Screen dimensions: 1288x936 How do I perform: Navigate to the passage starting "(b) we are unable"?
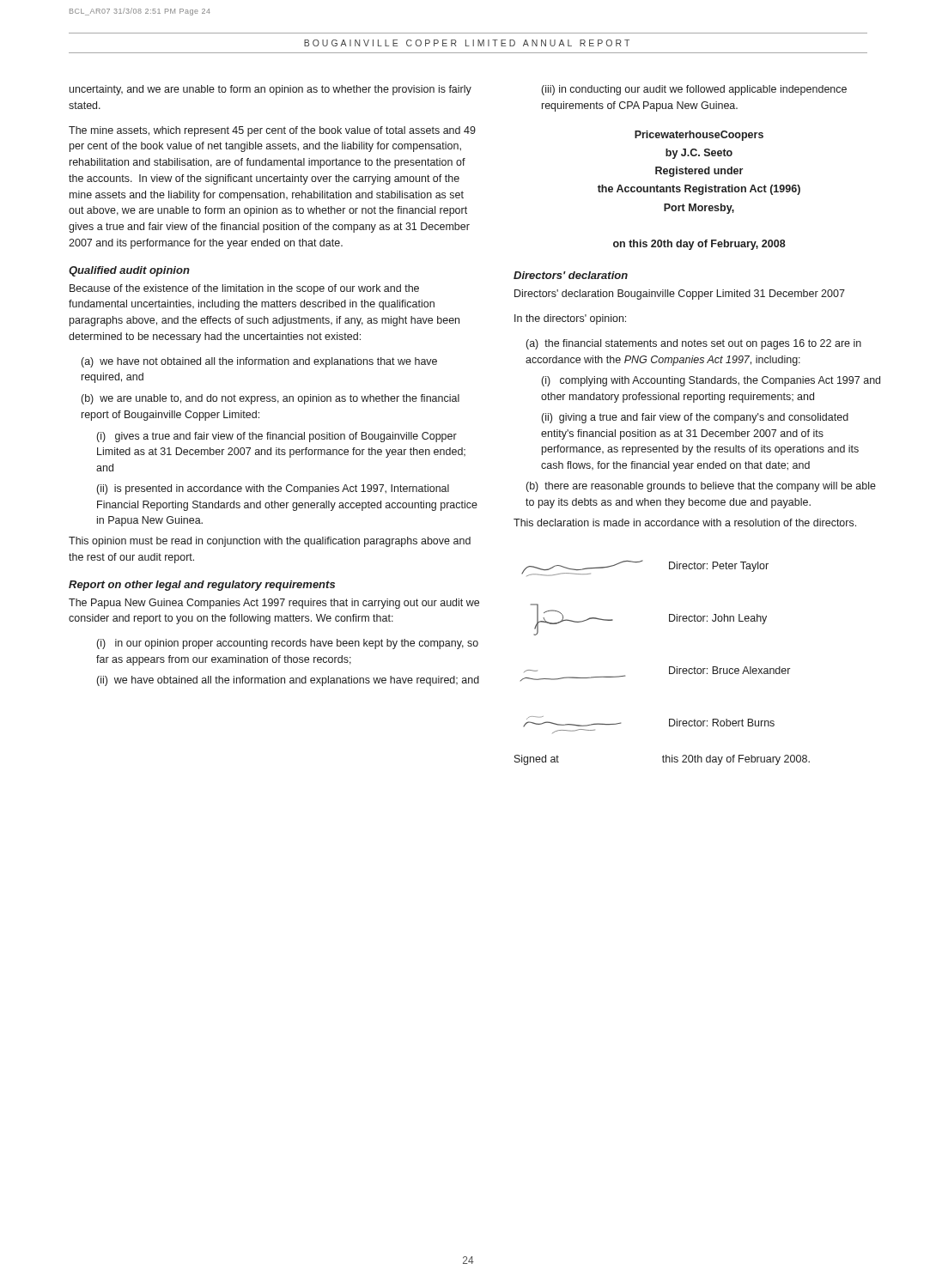(x=270, y=406)
